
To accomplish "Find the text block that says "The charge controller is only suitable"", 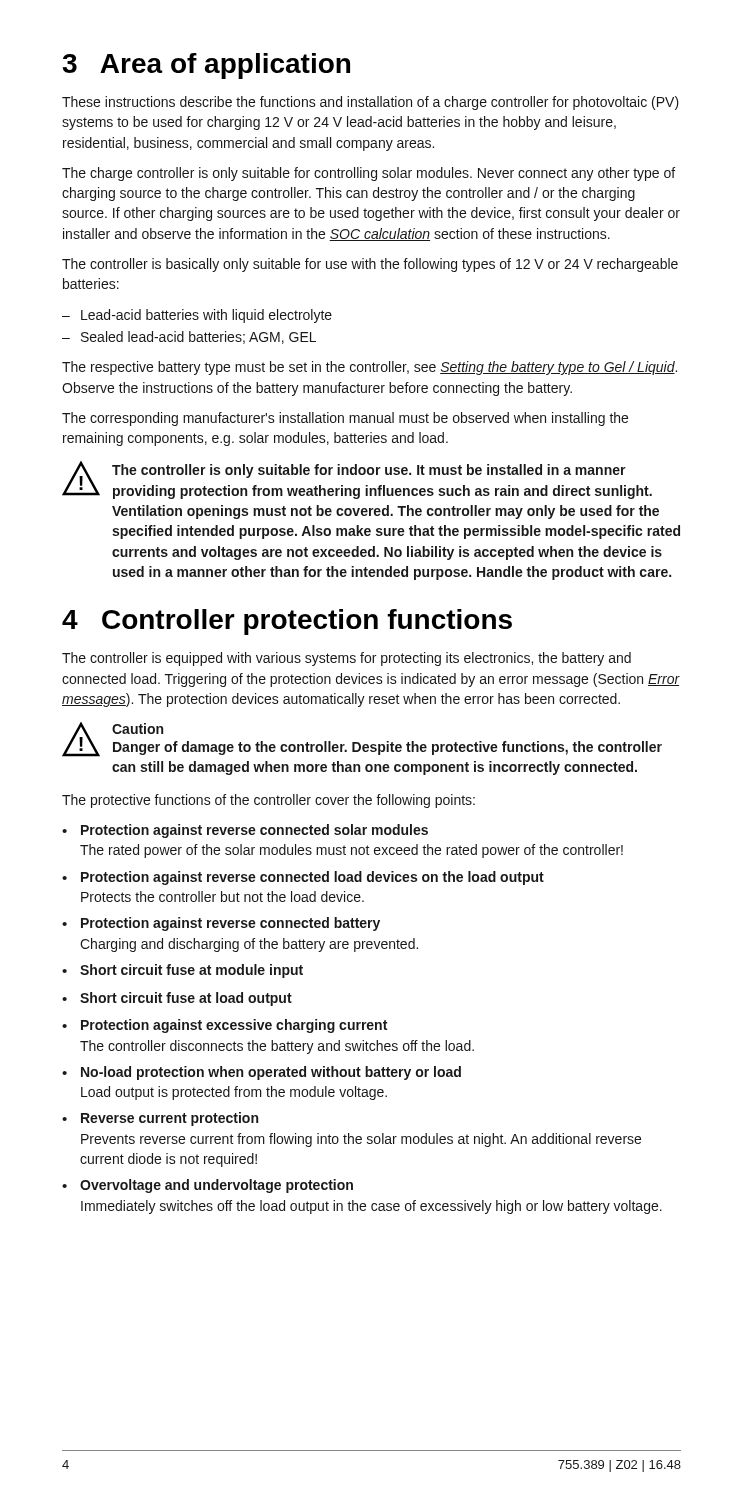I will 372,203.
